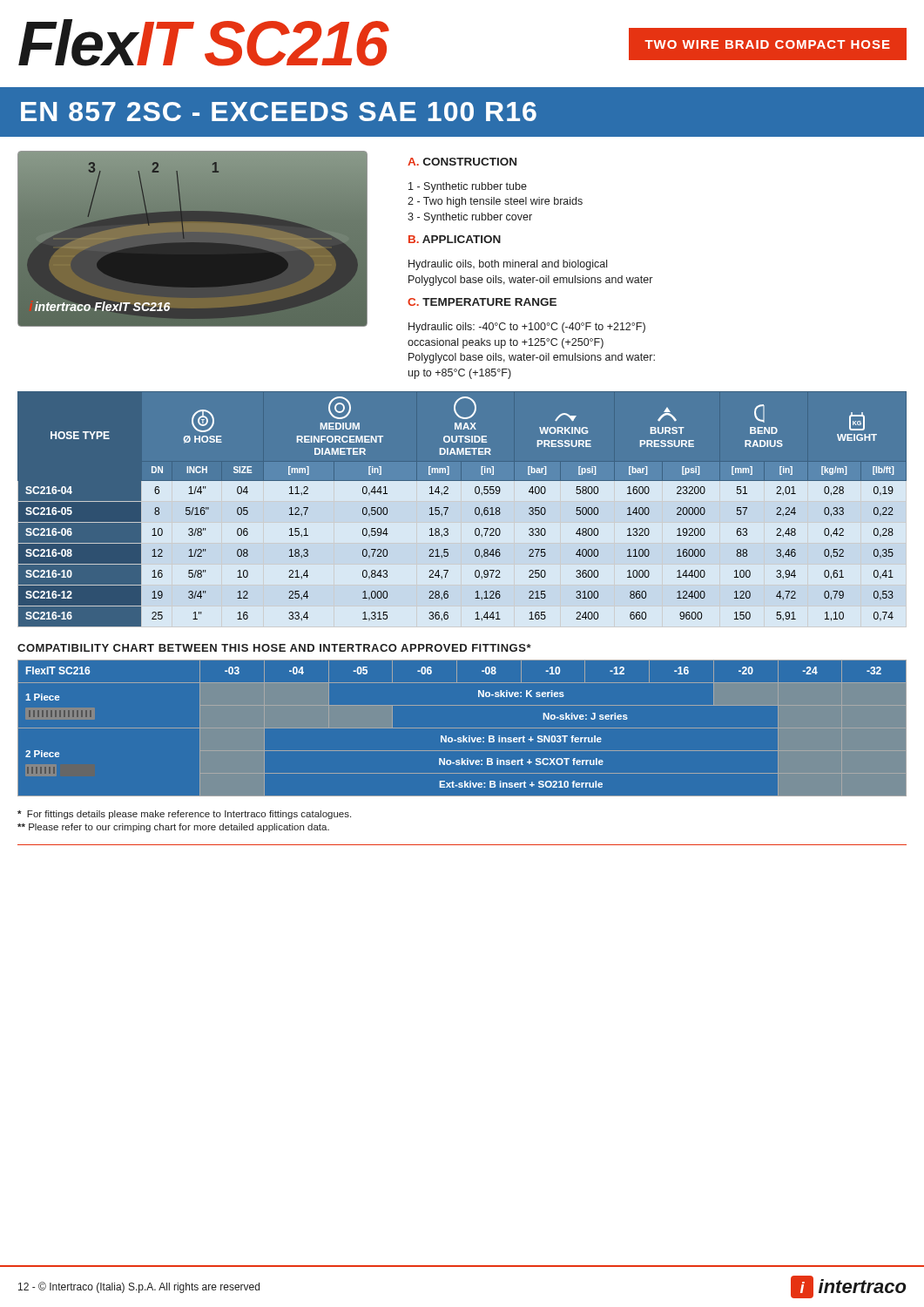Locate the text block starting "C. Temperature range"
924x1307 pixels.
click(x=482, y=302)
